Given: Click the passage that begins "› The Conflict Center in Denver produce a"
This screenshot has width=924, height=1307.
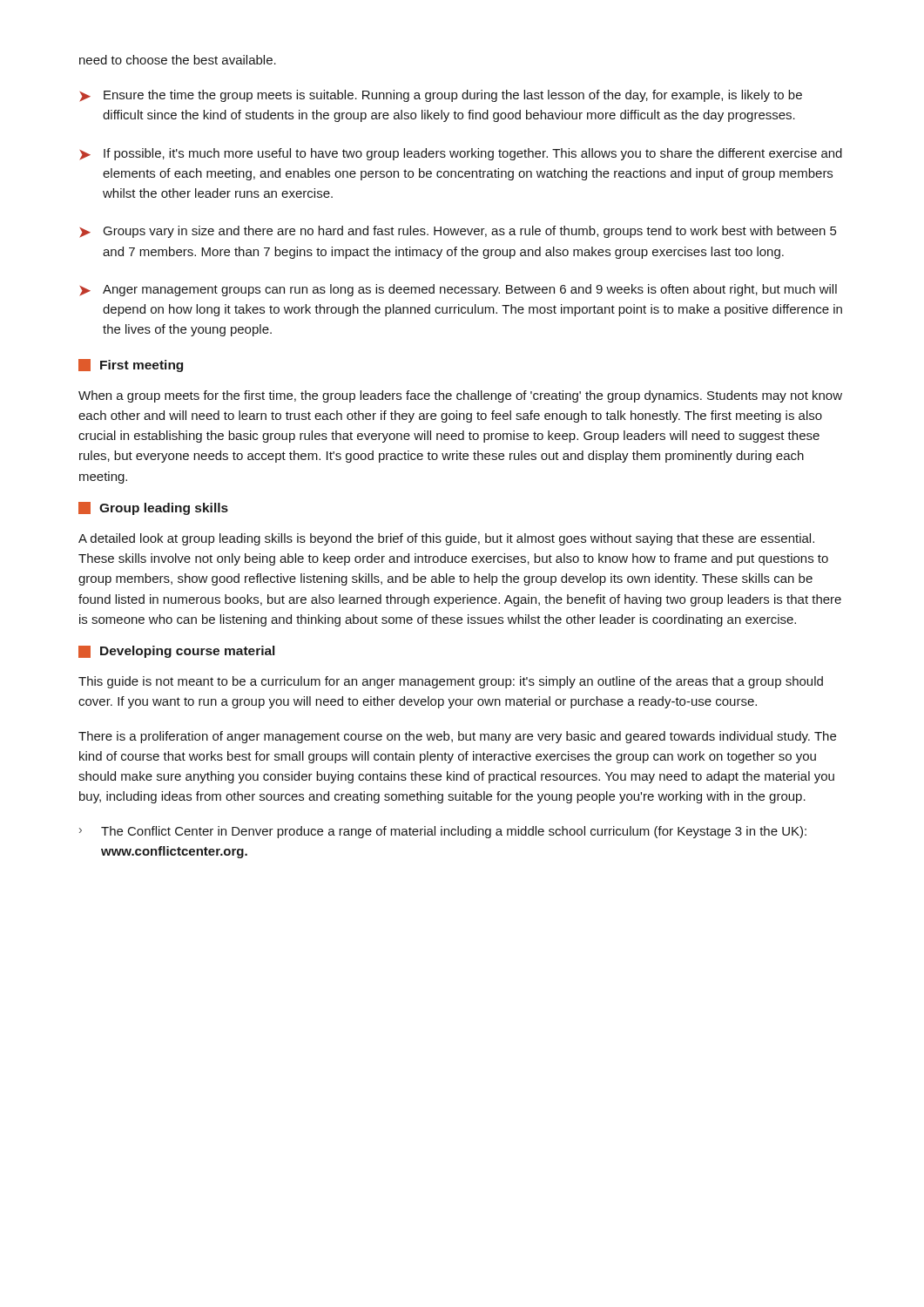Looking at the screenshot, I should [x=462, y=841].
